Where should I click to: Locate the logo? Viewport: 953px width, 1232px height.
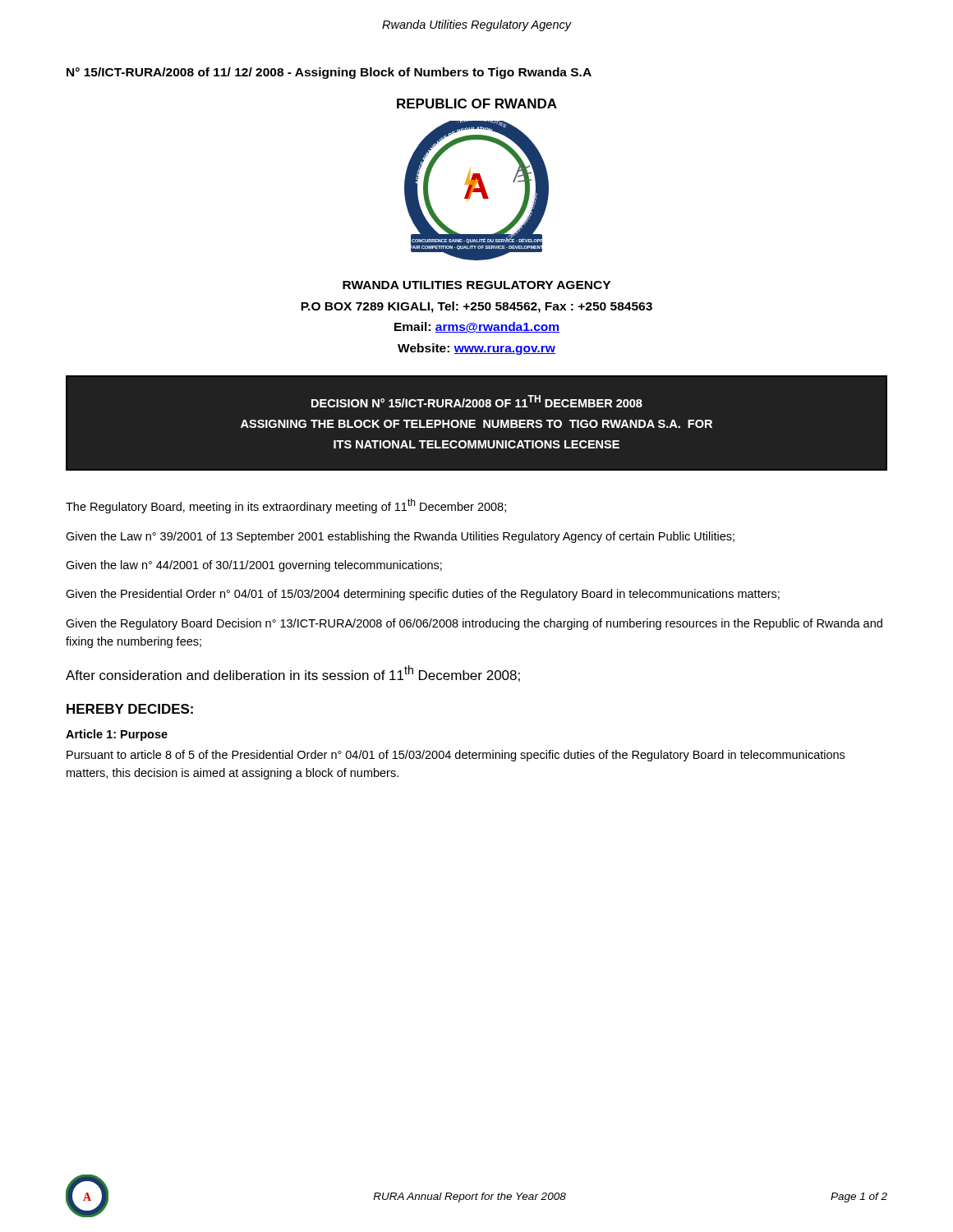[476, 192]
